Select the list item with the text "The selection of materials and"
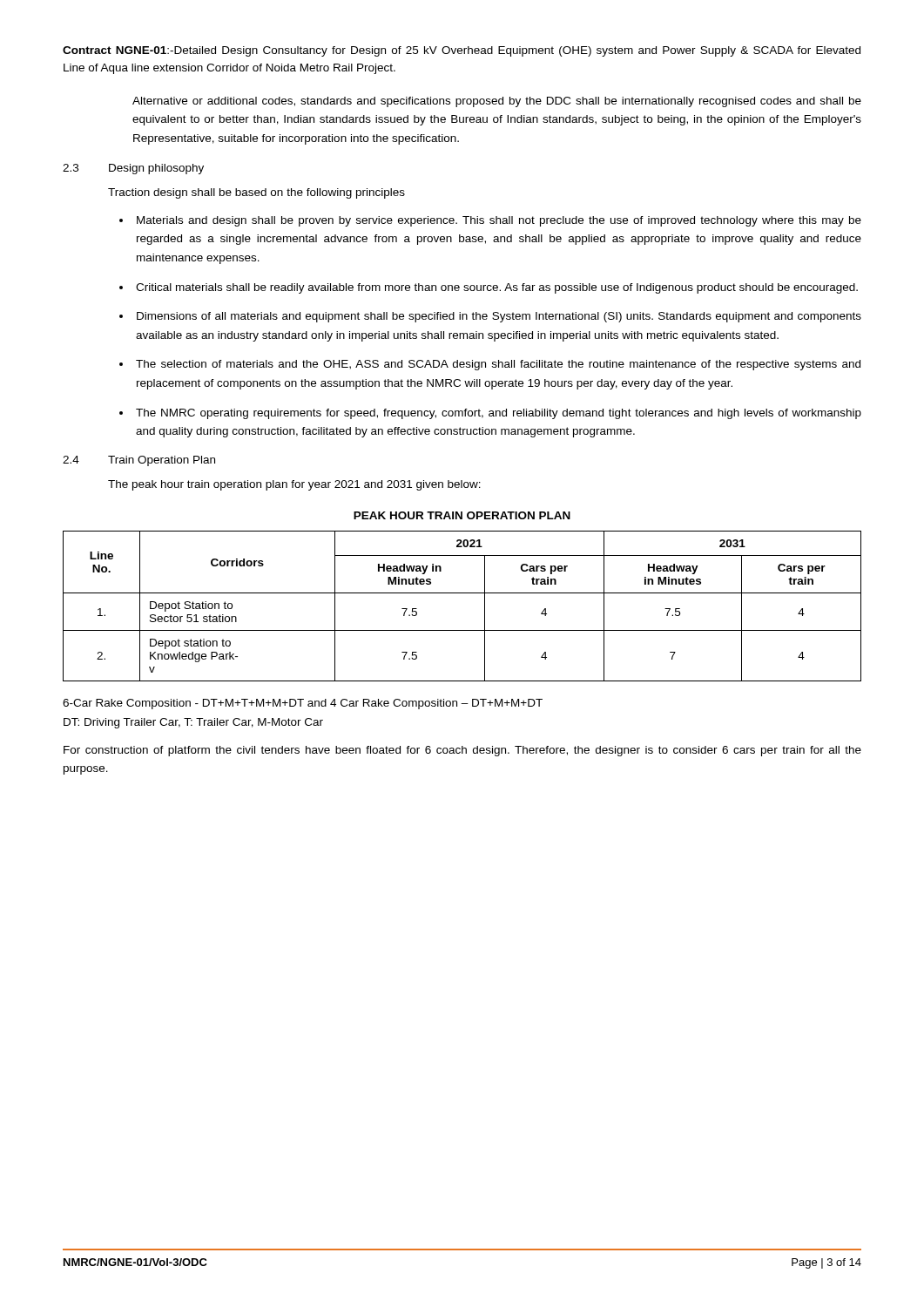924x1307 pixels. click(x=499, y=374)
